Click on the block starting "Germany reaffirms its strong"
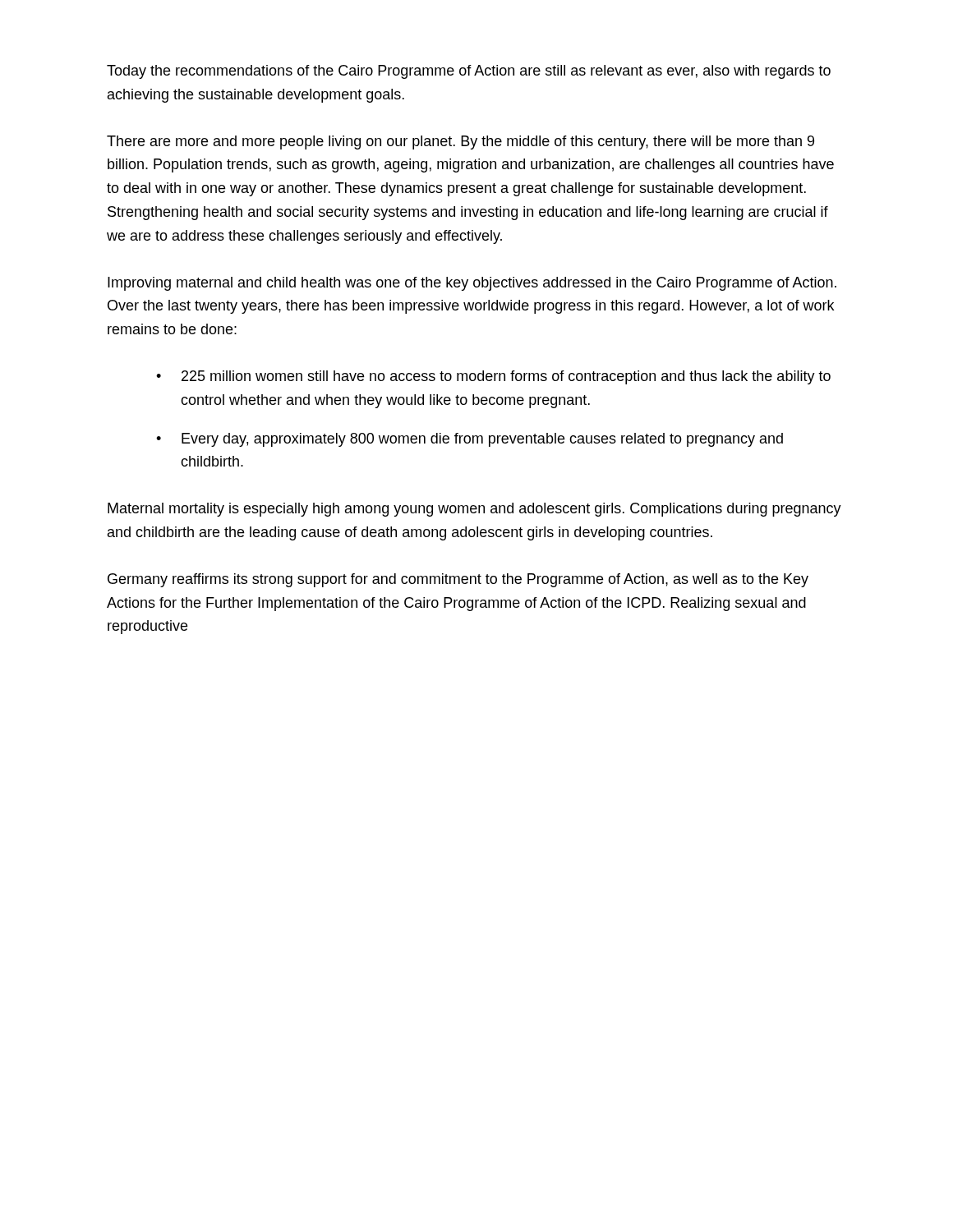The image size is (953, 1232). click(x=458, y=603)
